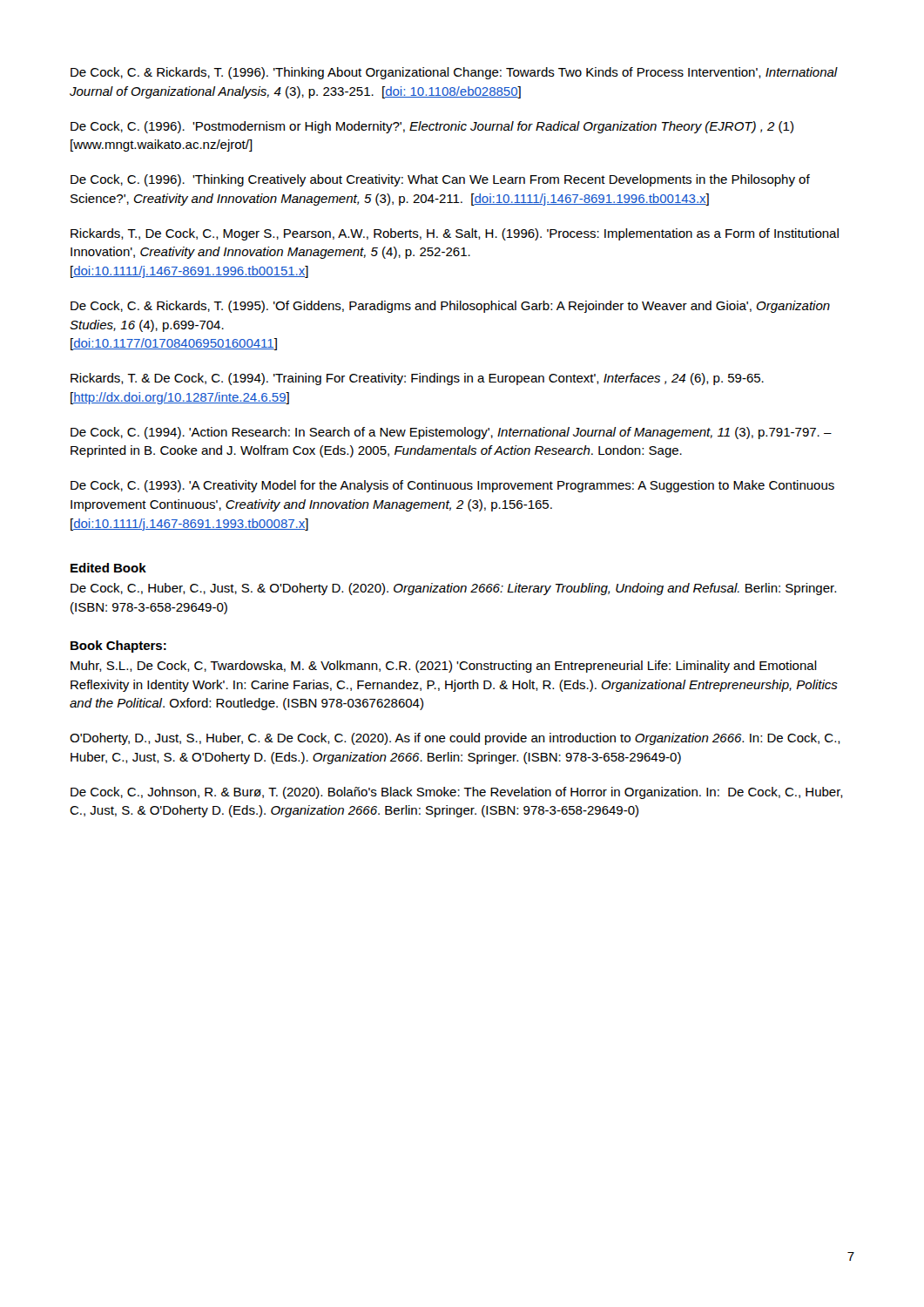Navigate to the region starting "Rickards, T. & De Cock, C. (1994). 'Training"

tap(417, 387)
